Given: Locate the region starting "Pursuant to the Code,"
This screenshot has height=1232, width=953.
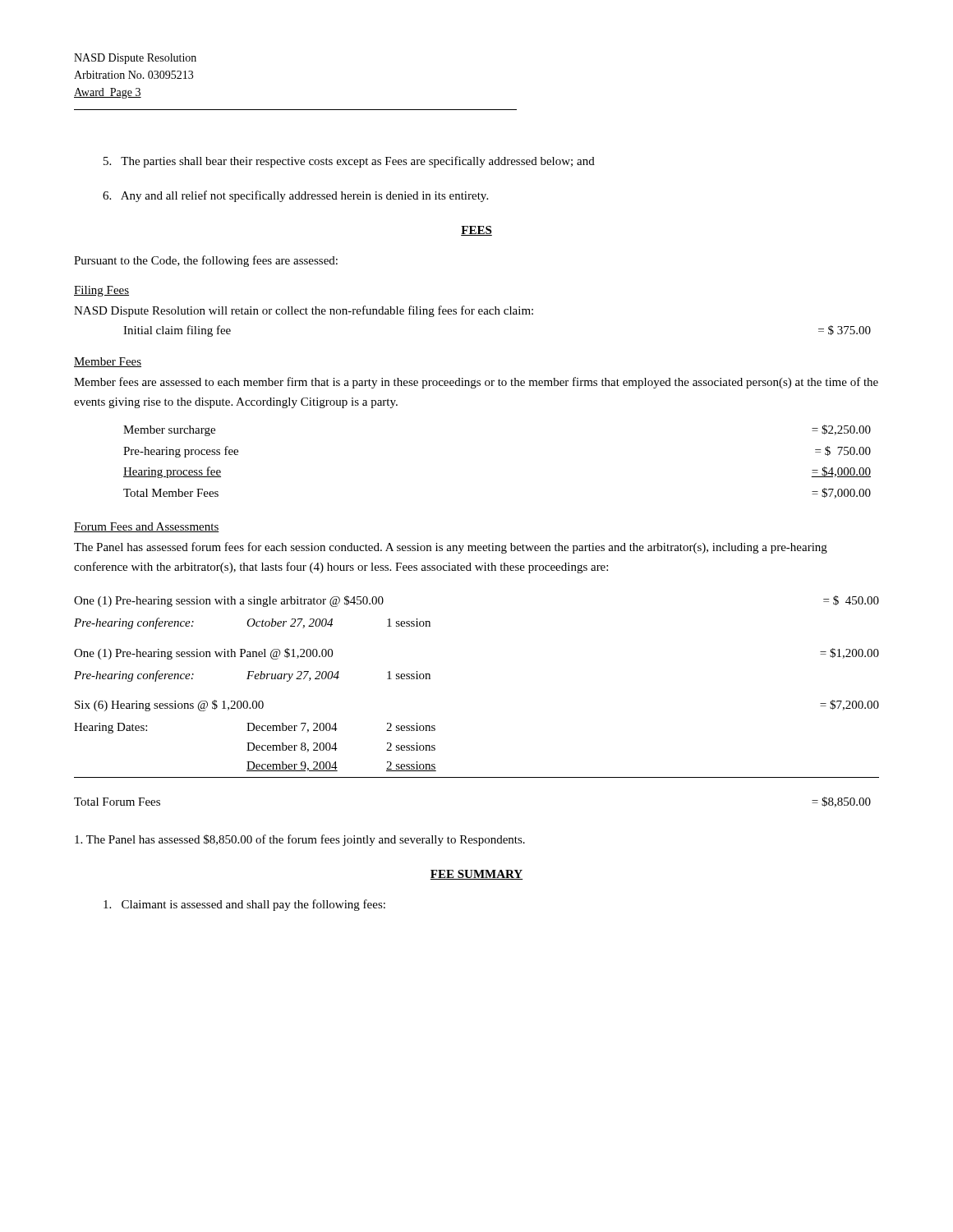Looking at the screenshot, I should click(x=206, y=260).
